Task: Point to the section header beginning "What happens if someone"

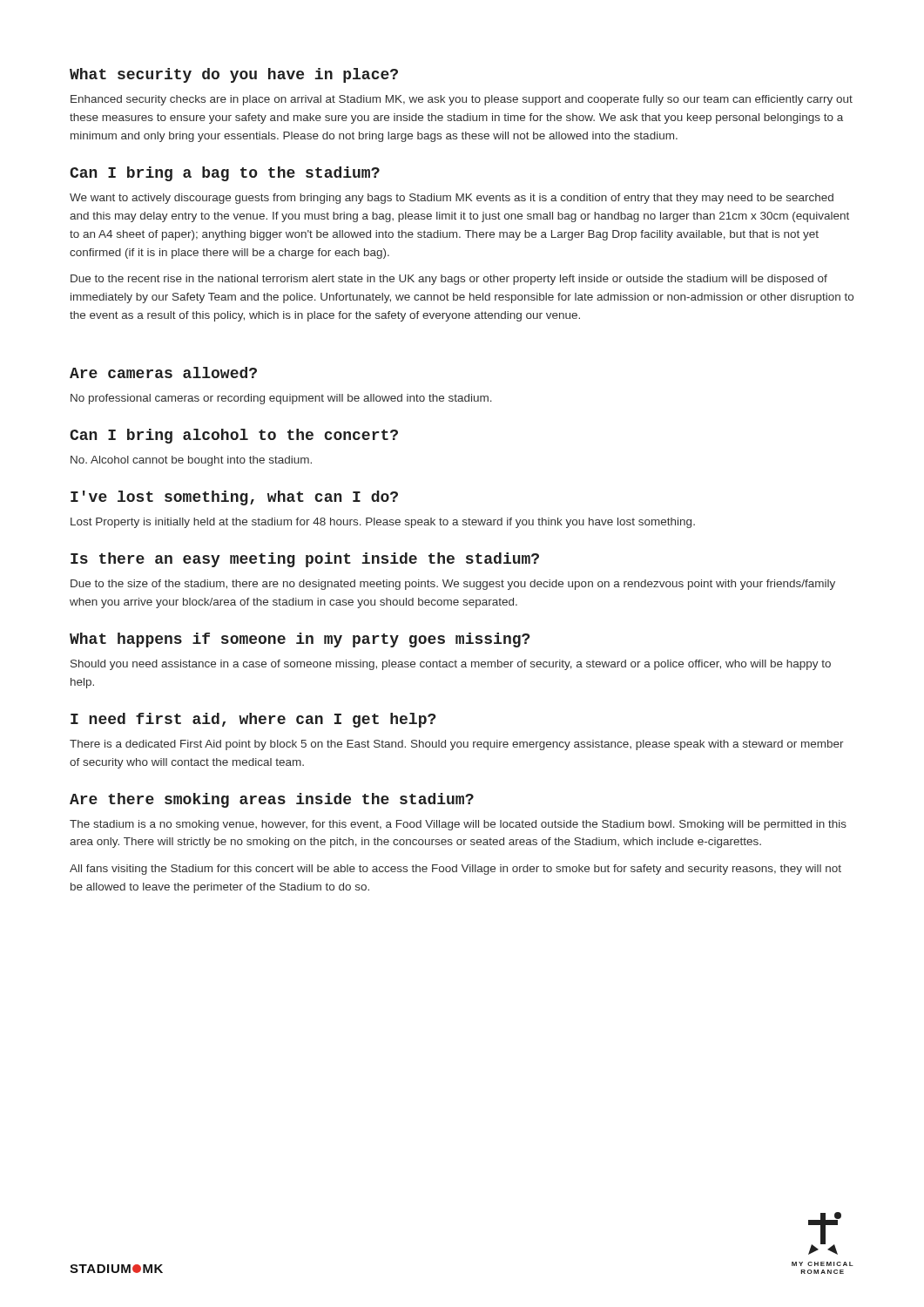Action: click(x=300, y=639)
